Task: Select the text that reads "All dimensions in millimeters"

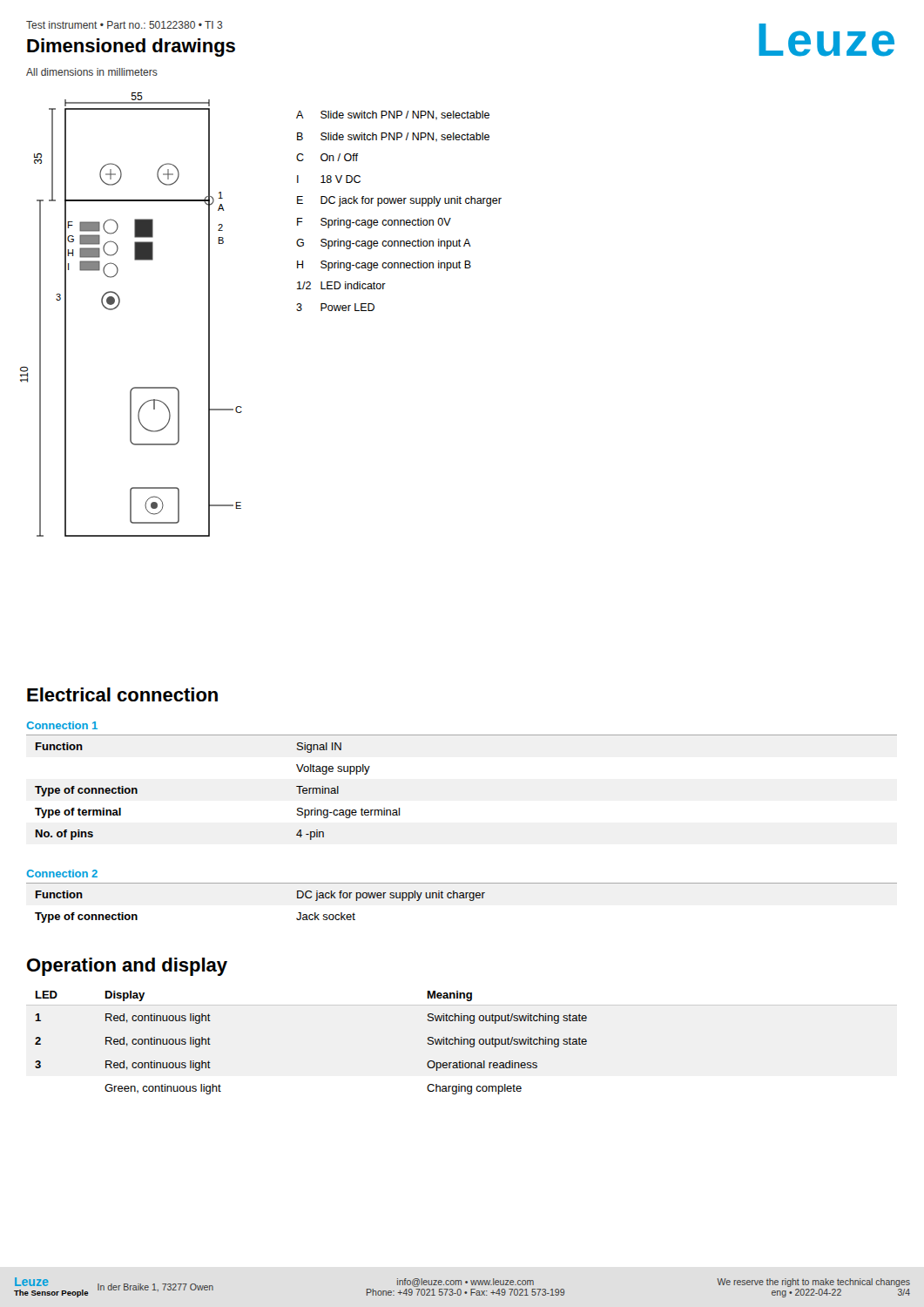Action: coord(92,72)
